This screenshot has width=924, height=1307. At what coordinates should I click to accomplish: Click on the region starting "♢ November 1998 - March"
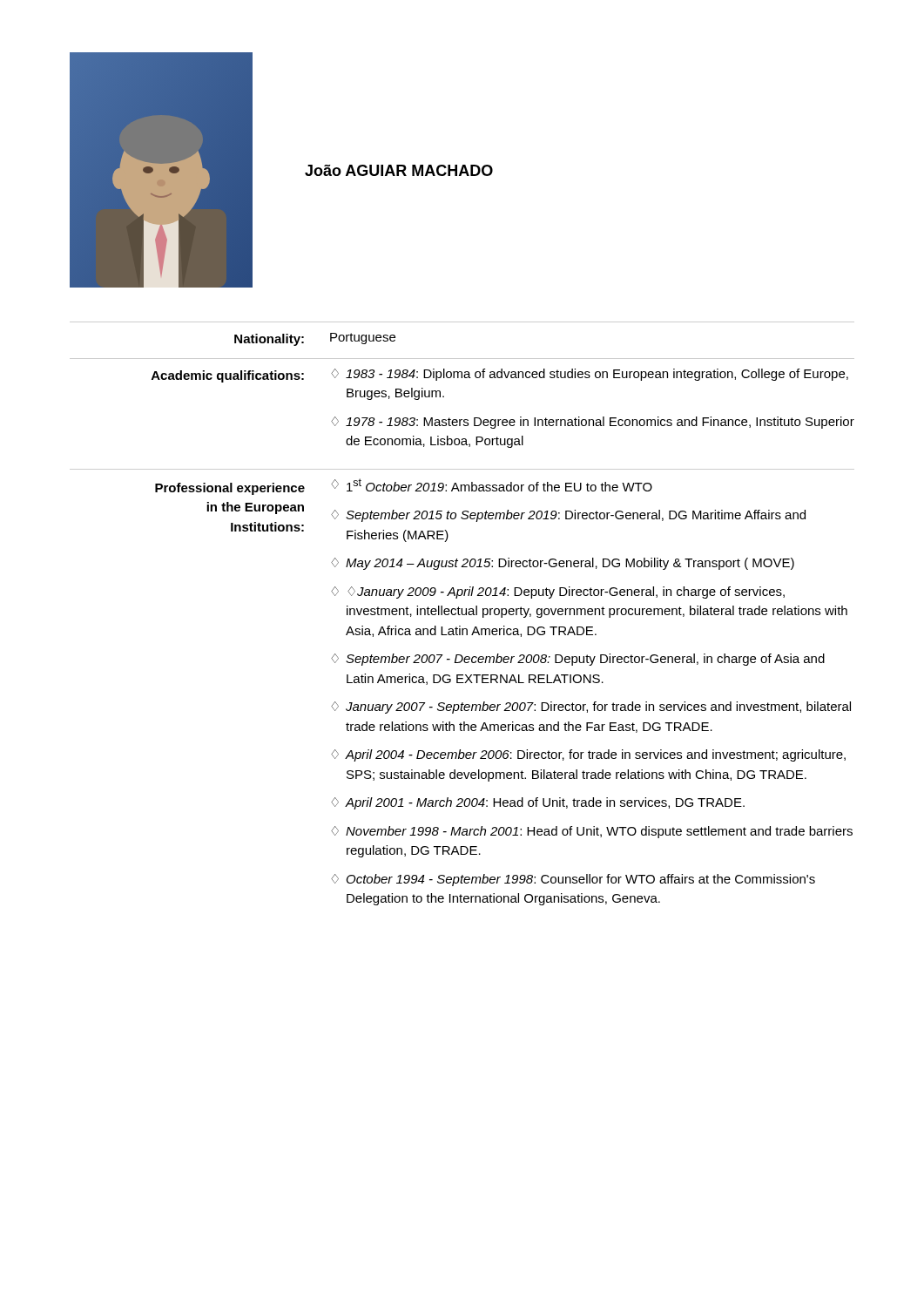(592, 841)
